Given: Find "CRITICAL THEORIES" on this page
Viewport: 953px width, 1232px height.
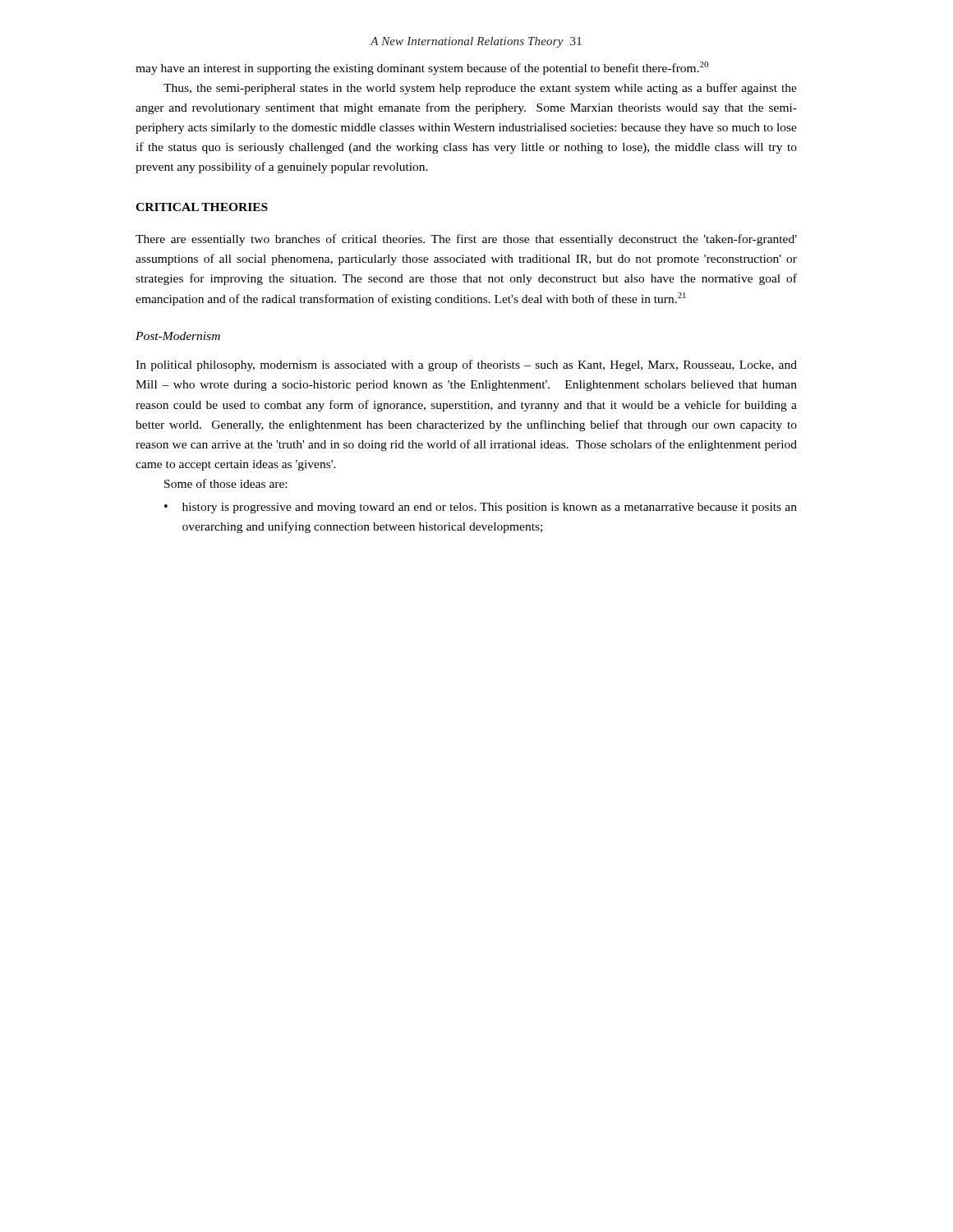Looking at the screenshot, I should (x=202, y=207).
